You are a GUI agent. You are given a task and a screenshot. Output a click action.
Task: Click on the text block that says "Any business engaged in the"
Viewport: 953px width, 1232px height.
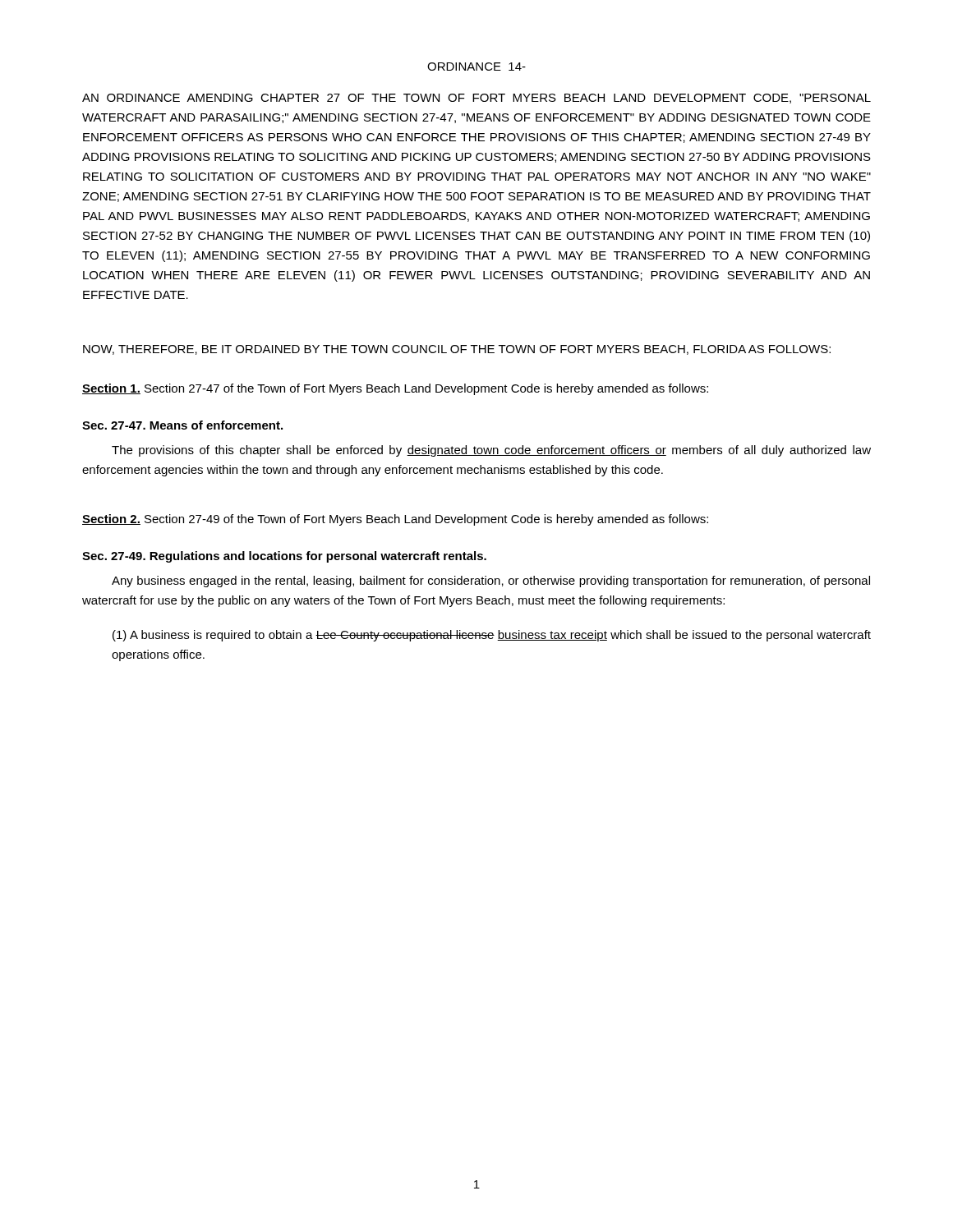point(476,590)
